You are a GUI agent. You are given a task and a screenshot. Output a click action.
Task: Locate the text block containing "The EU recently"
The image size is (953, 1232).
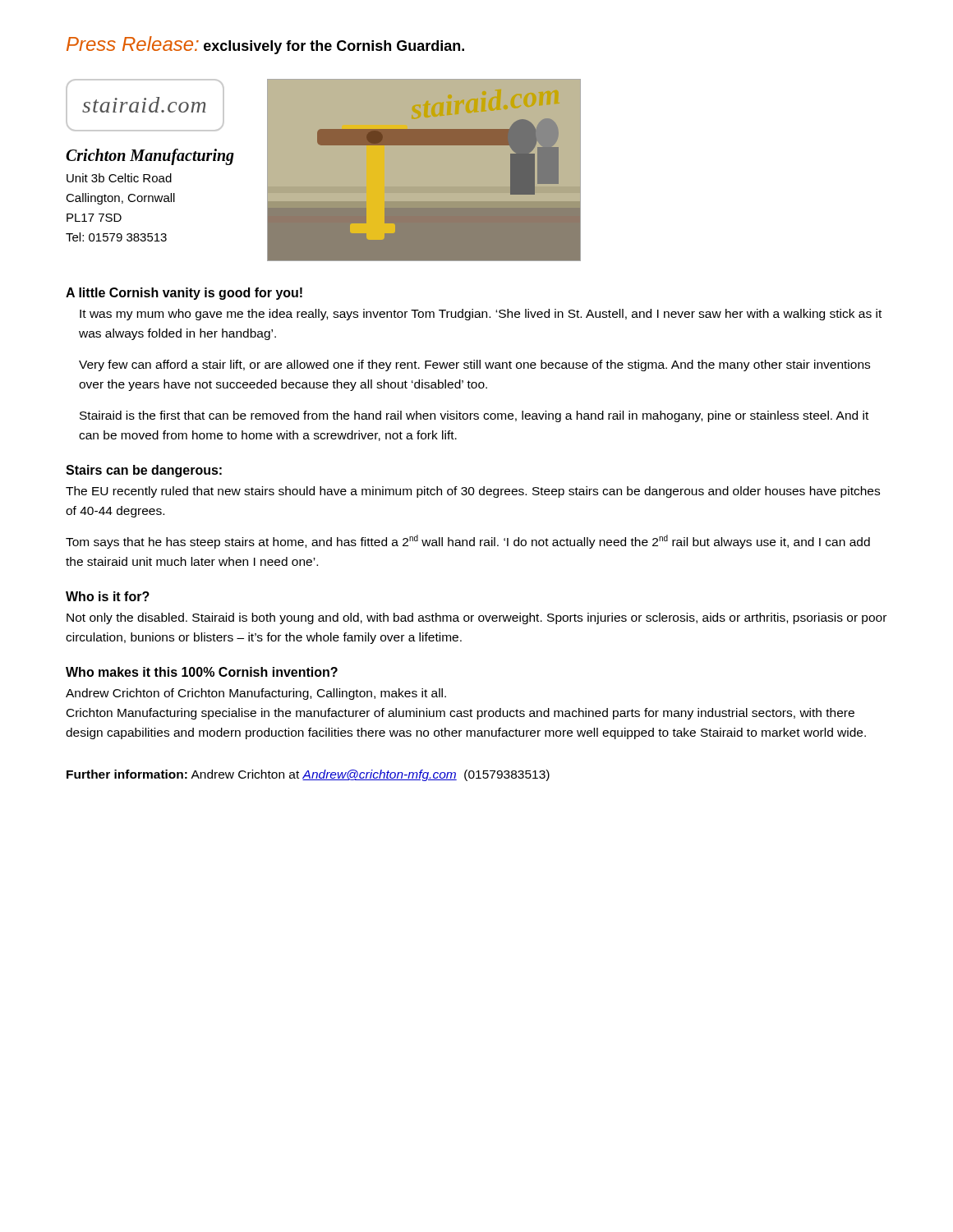[473, 501]
